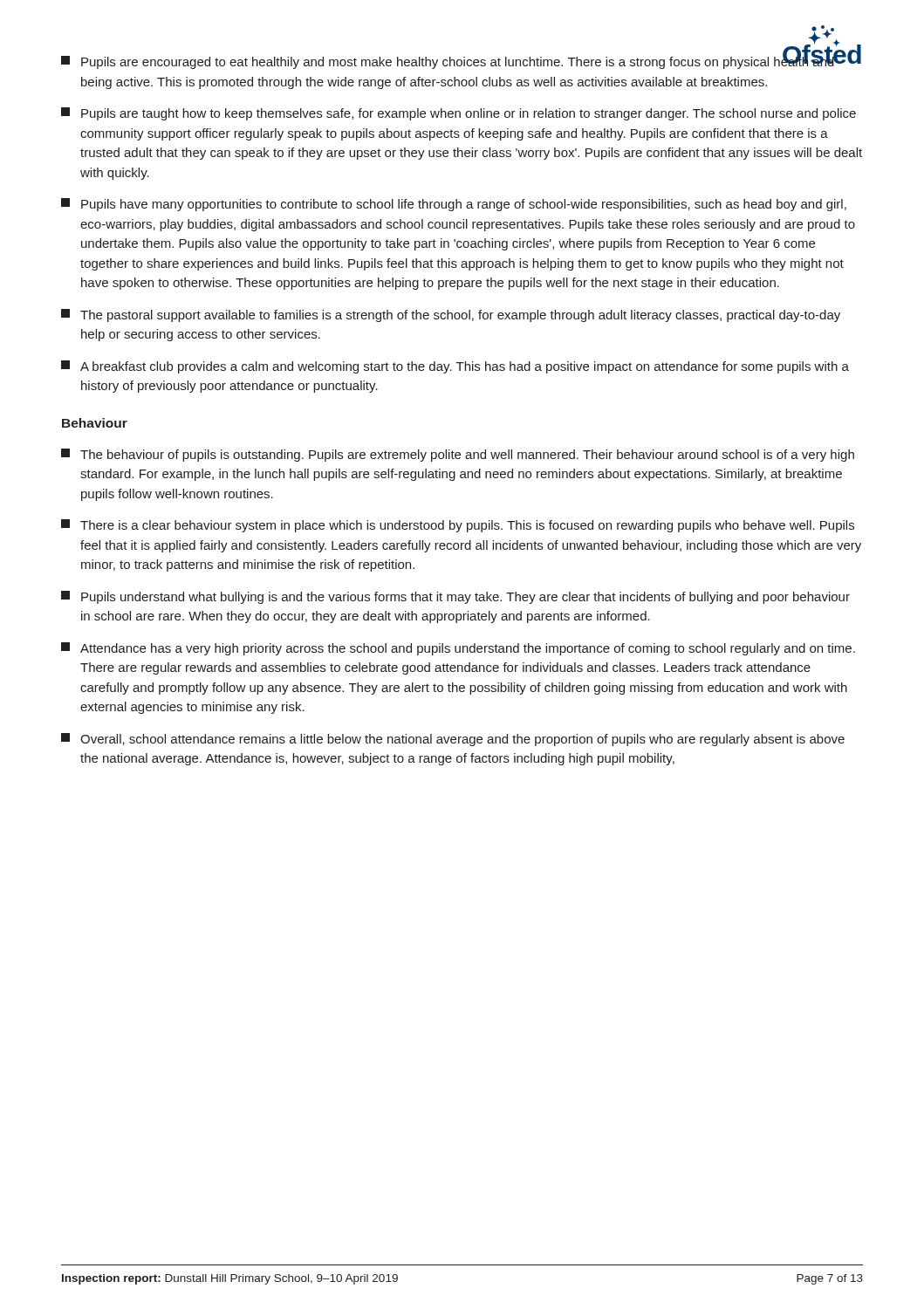Point to the block beginning "Pupils are taught how to keep themselves safe,"
Viewport: 924px width, 1309px height.
[x=462, y=143]
